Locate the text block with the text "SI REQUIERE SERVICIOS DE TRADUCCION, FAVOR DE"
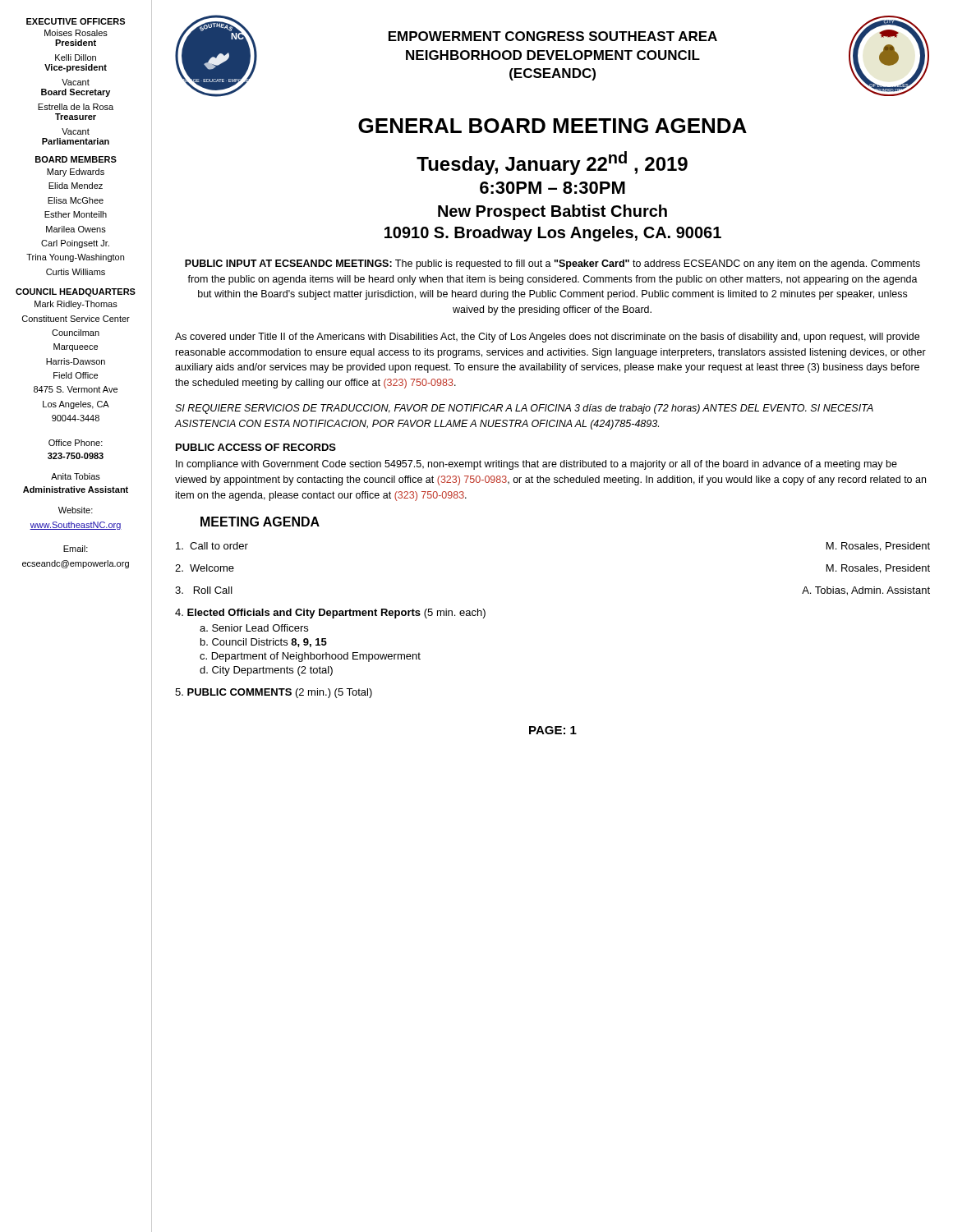This screenshot has width=953, height=1232. click(524, 416)
